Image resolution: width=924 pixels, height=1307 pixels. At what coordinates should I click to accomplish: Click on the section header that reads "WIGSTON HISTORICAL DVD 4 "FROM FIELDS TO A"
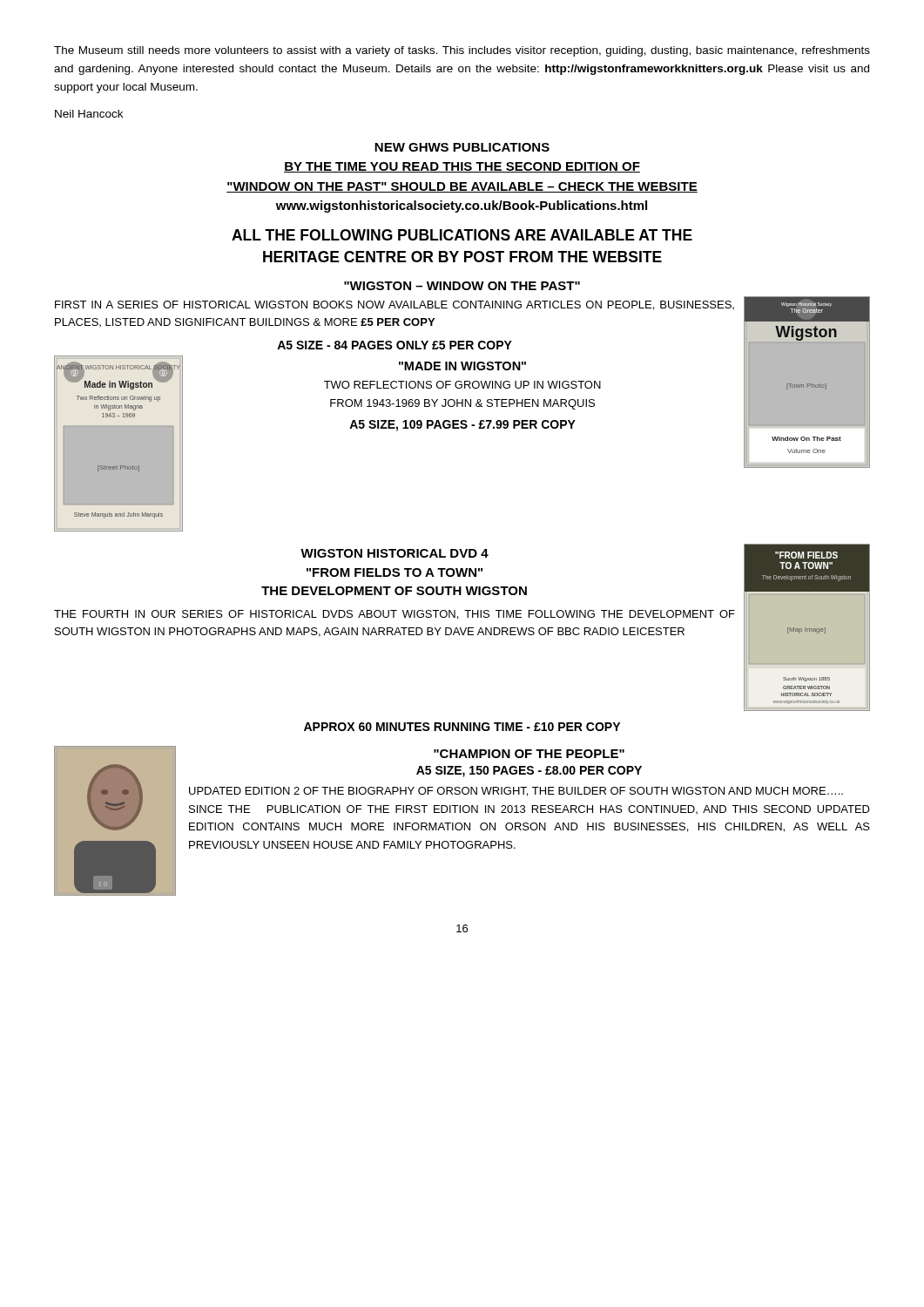(x=395, y=572)
